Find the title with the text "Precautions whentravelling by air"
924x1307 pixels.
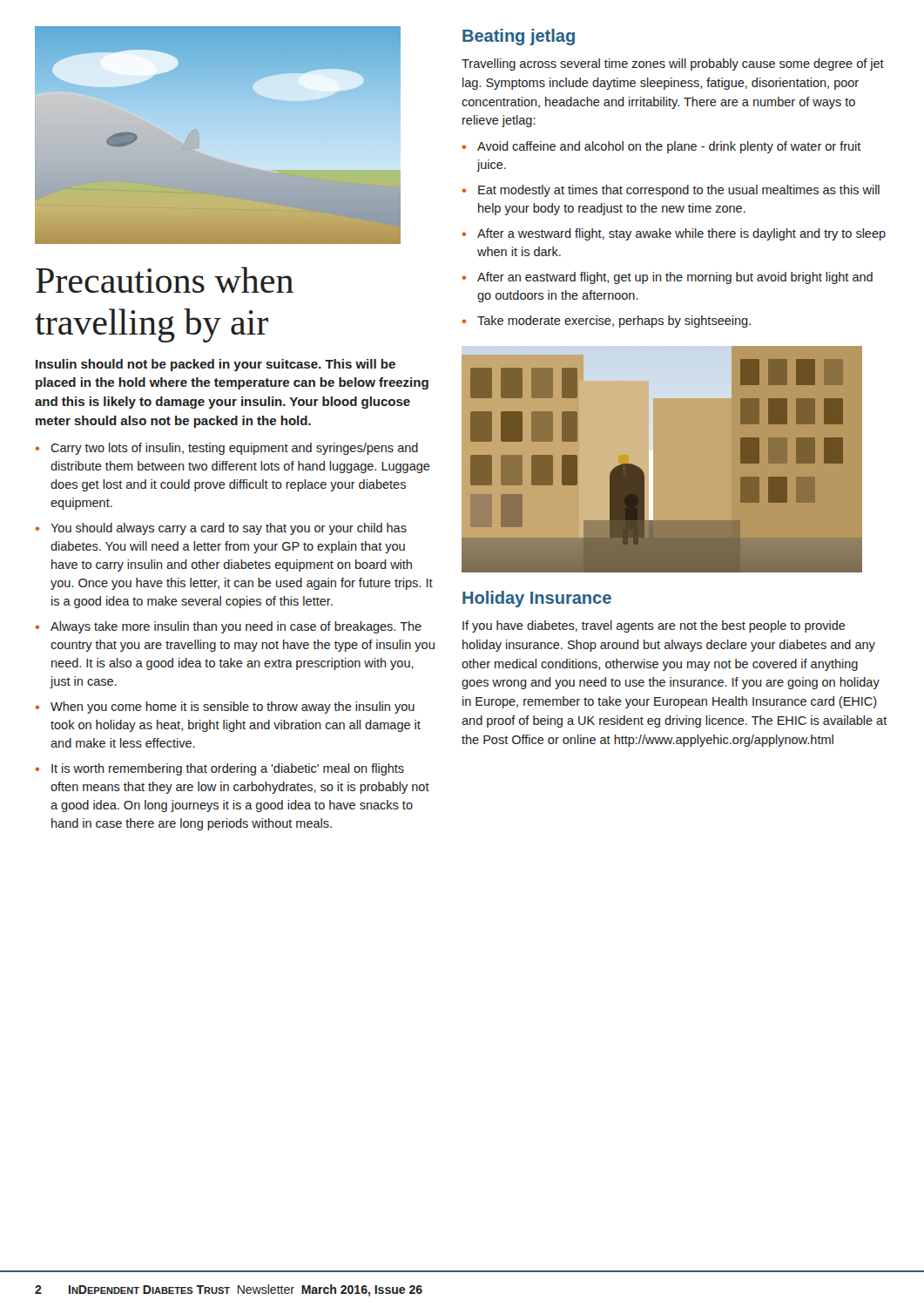[164, 302]
